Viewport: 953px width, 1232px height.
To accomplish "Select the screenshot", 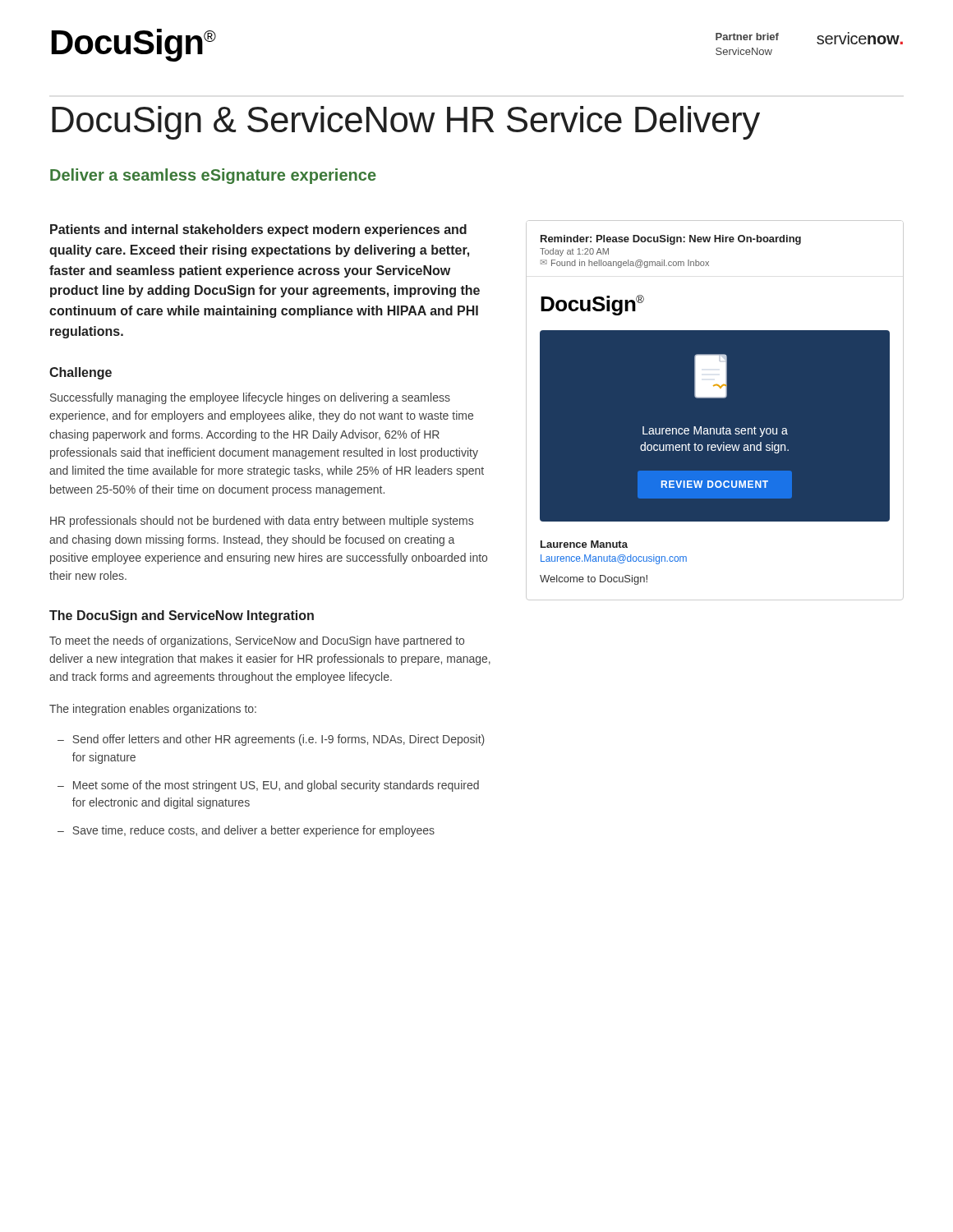I will click(715, 410).
